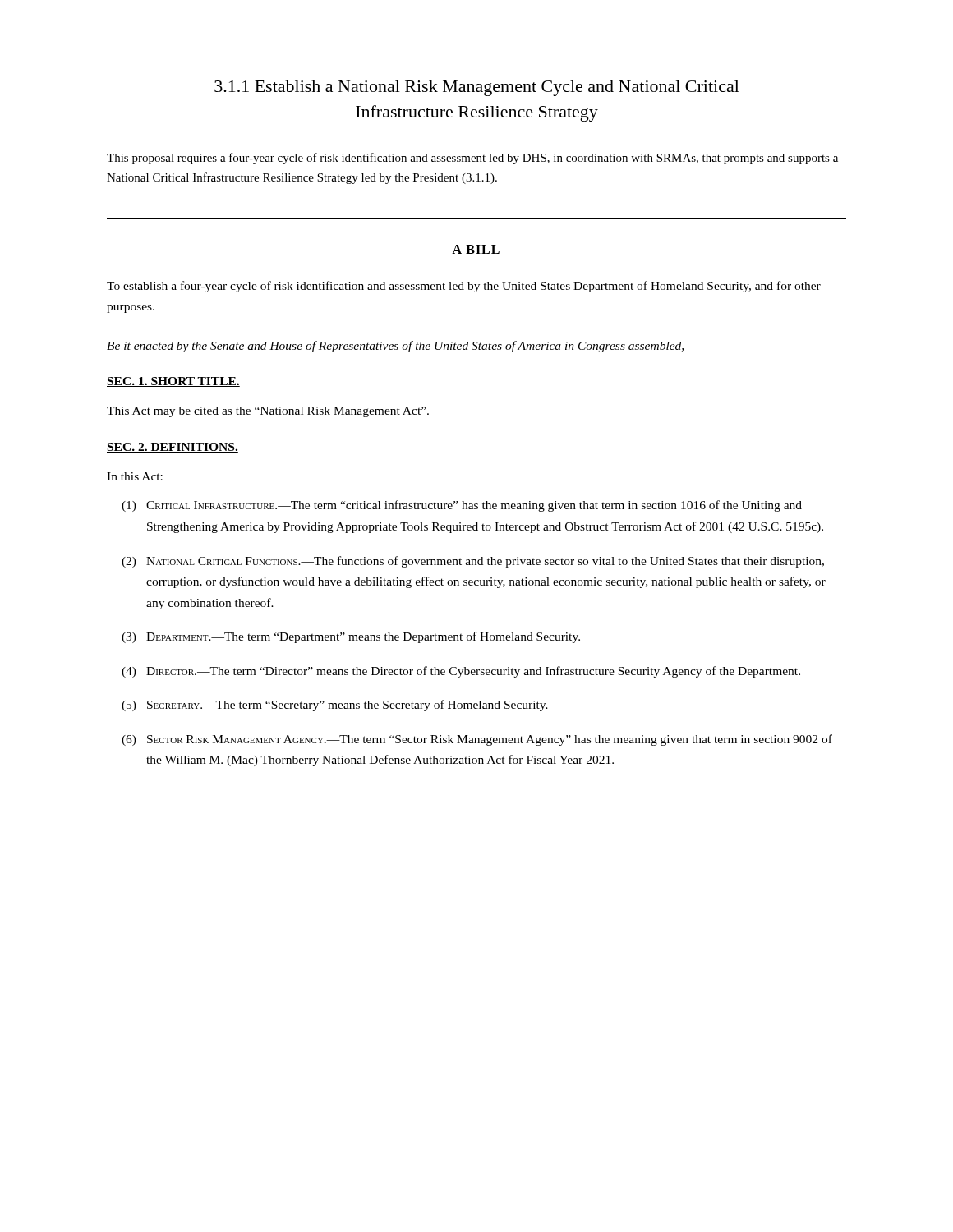Where does it say "A BILL"?
The width and height of the screenshot is (953, 1232).
[476, 249]
